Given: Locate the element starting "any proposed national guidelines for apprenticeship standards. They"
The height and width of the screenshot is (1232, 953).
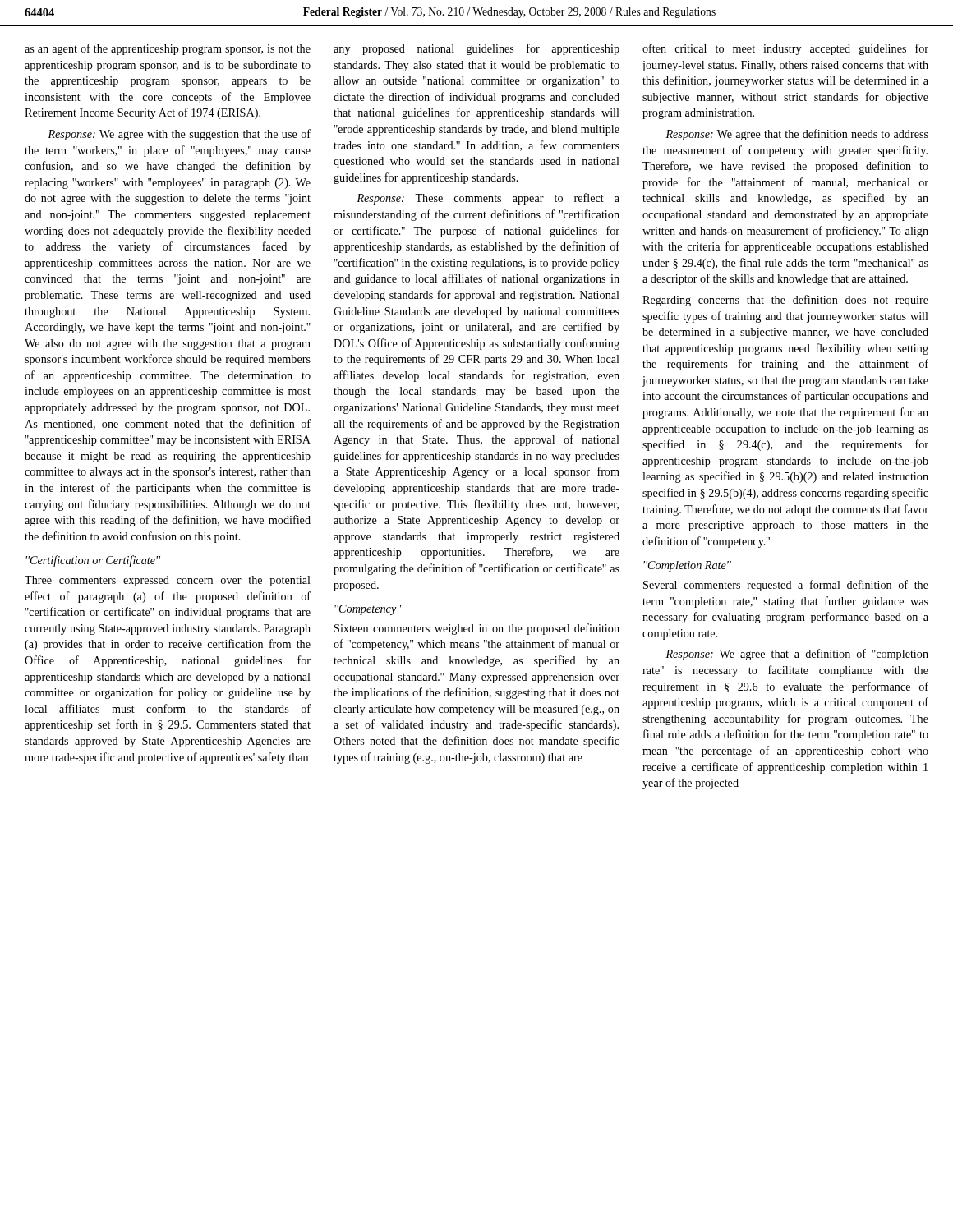Looking at the screenshot, I should pyautogui.click(x=476, y=317).
